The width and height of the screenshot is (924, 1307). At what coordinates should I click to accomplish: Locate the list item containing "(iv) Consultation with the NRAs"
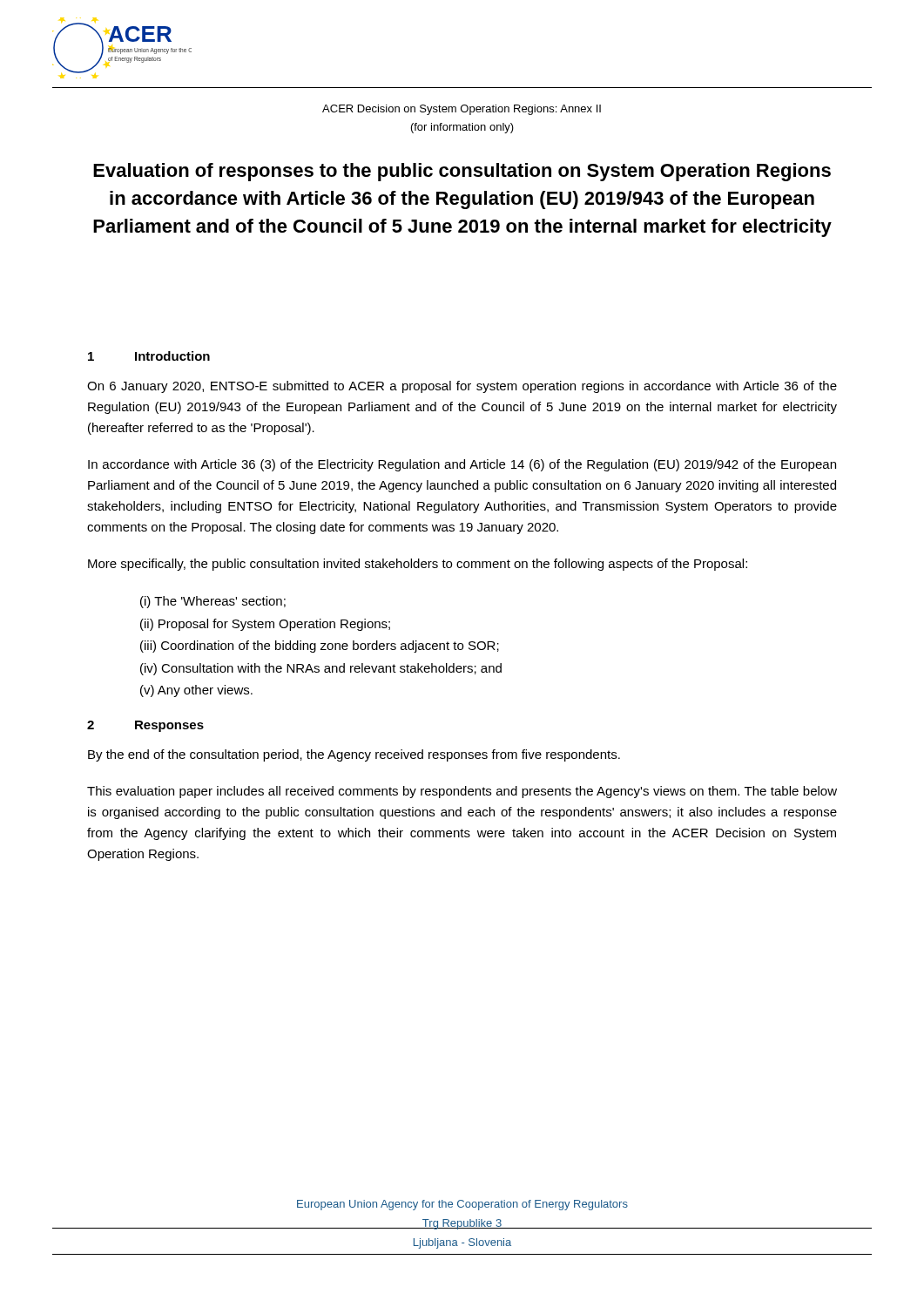click(x=321, y=667)
